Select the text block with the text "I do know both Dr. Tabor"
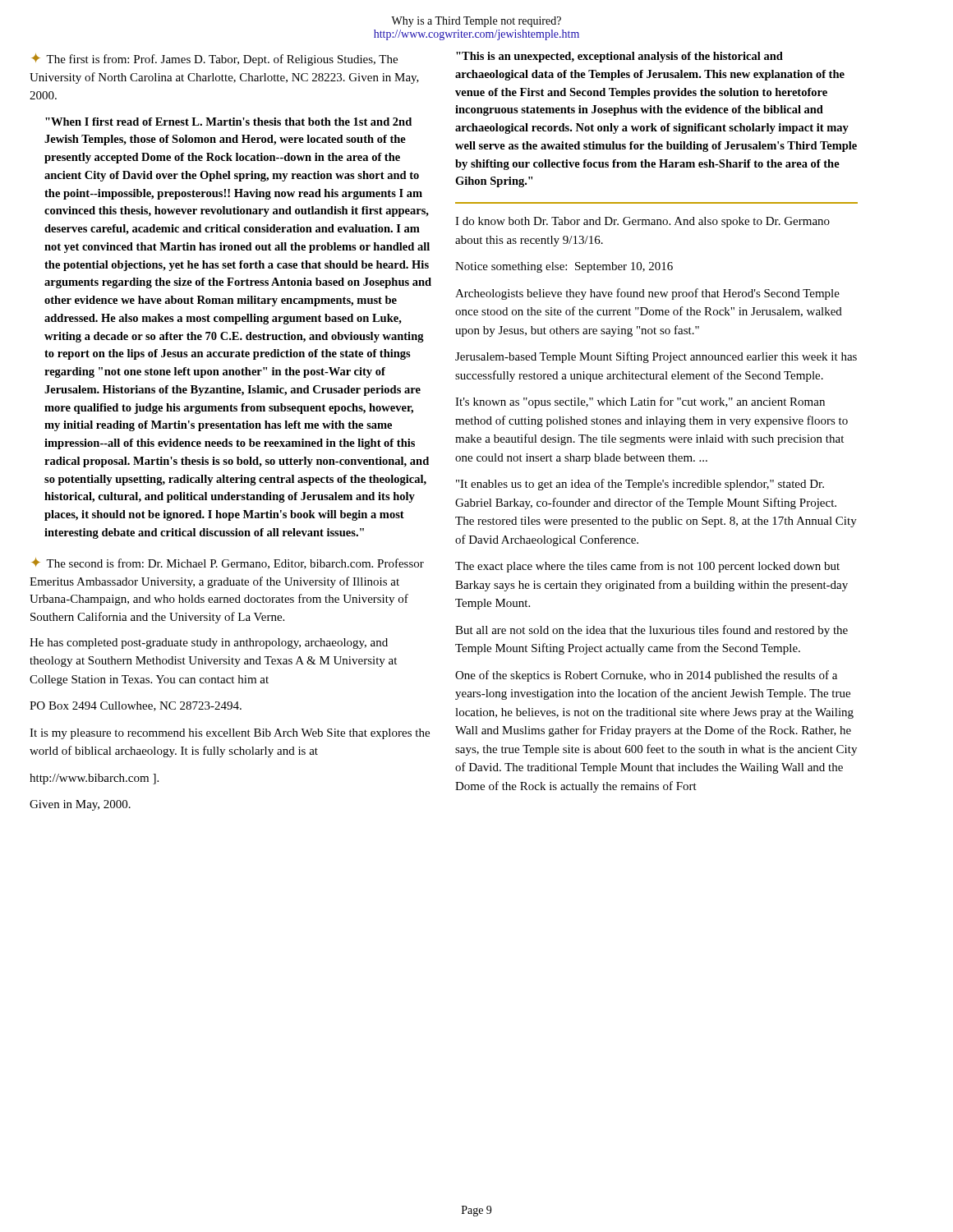The width and height of the screenshot is (953, 1232). pos(643,230)
